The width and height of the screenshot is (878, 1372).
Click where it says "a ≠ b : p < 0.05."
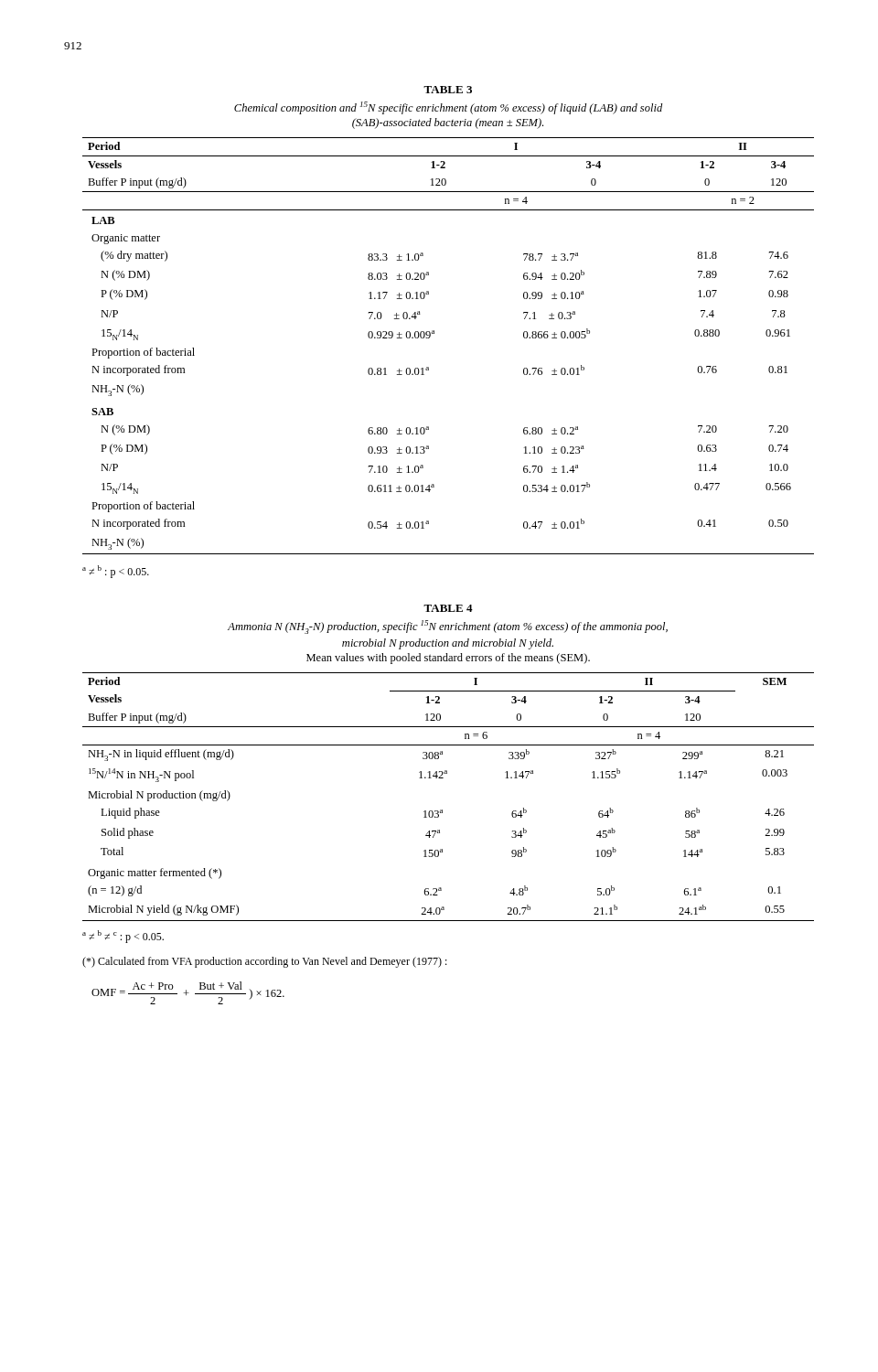tap(116, 572)
